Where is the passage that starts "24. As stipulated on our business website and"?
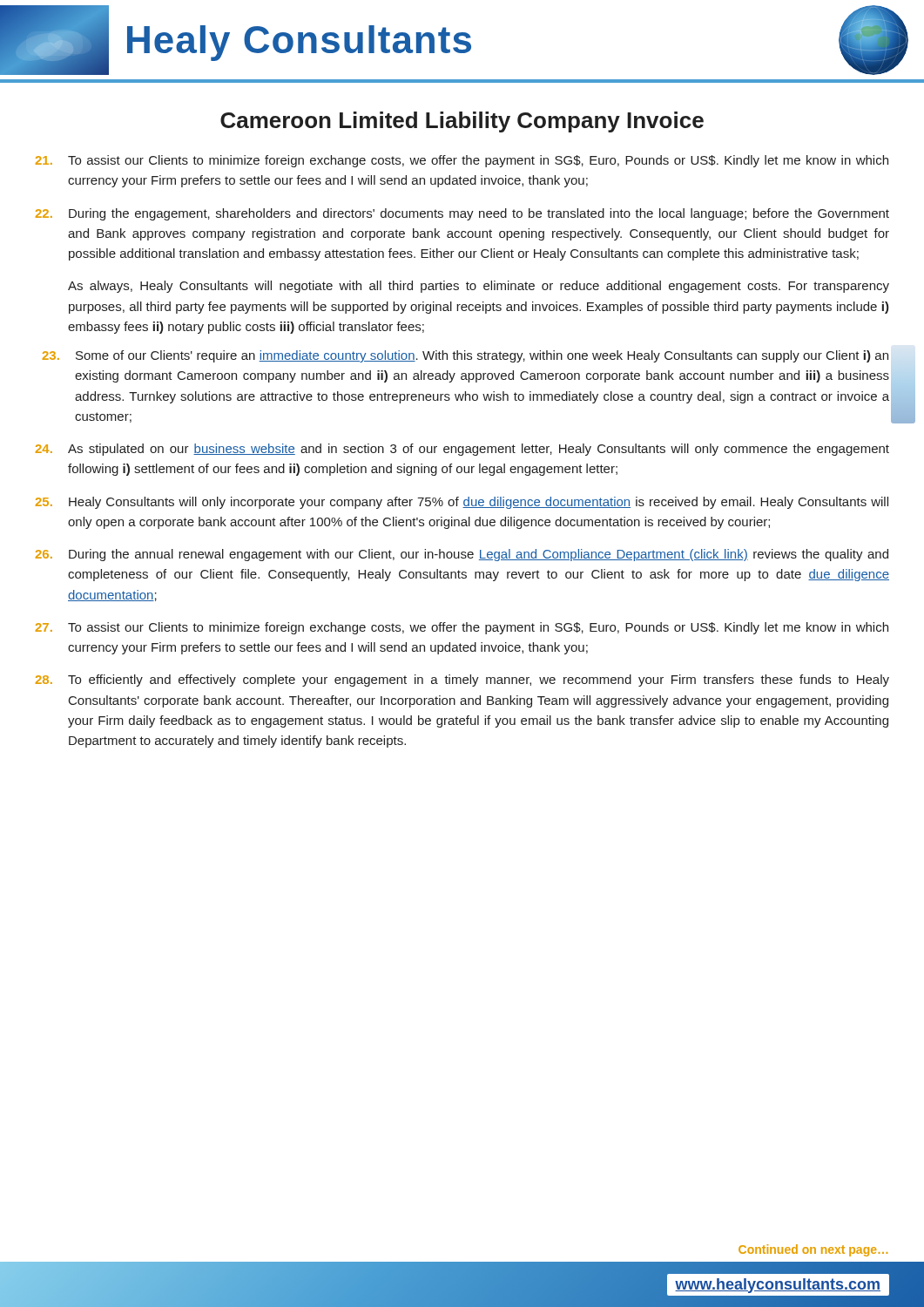 [x=462, y=458]
